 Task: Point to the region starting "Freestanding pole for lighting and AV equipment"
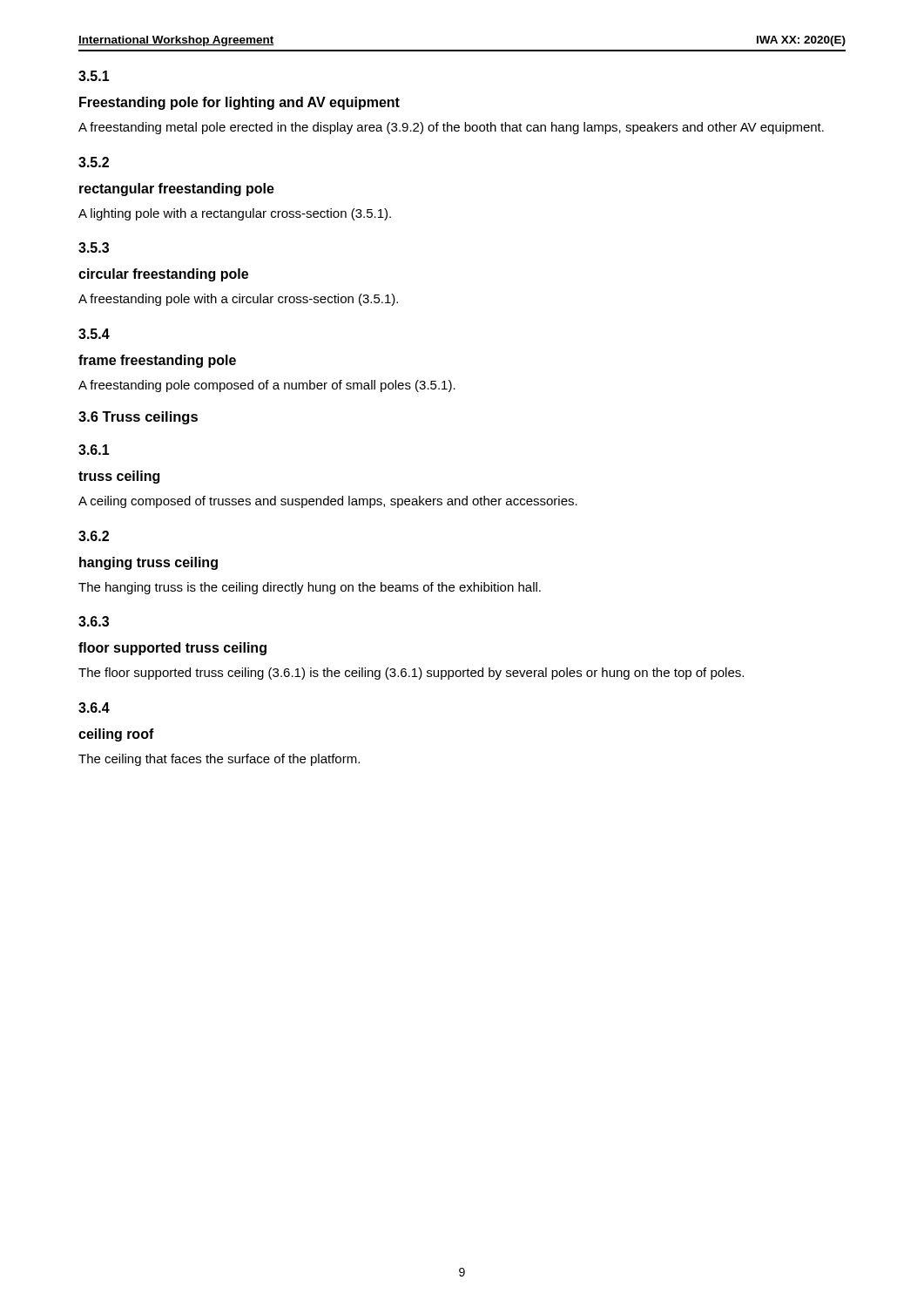tap(239, 102)
